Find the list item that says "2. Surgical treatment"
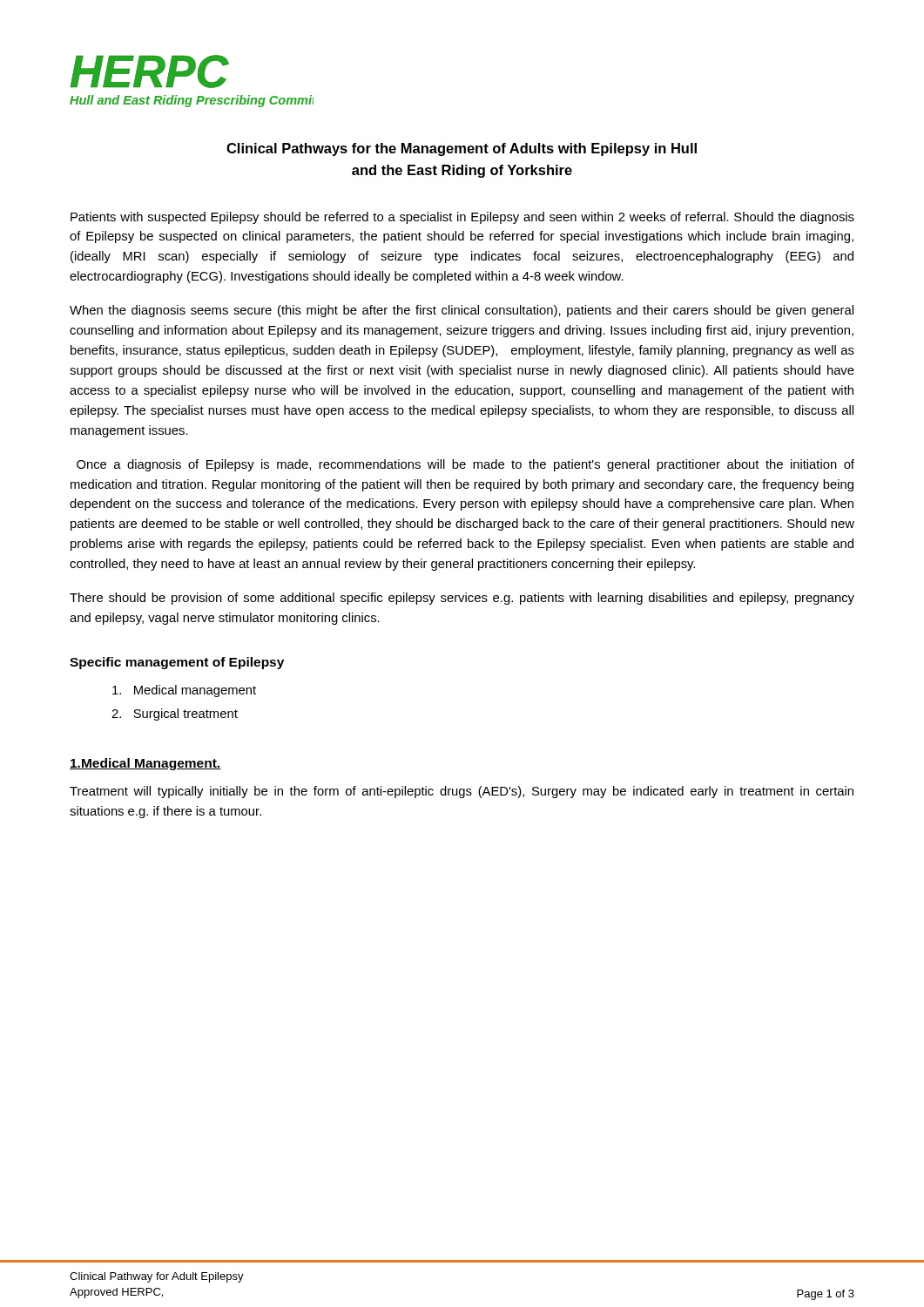924x1307 pixels. pyautogui.click(x=174, y=714)
